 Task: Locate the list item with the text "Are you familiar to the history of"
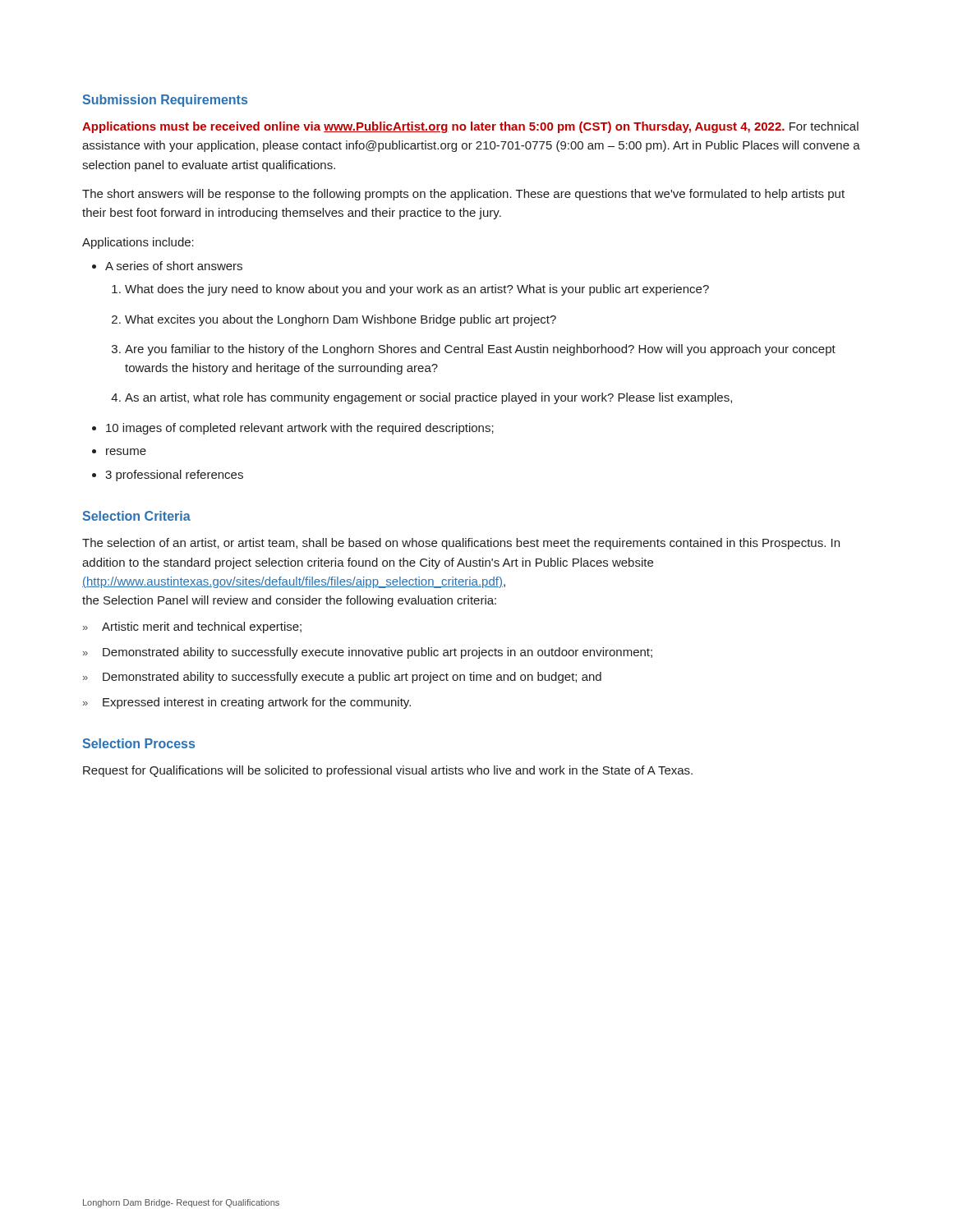[x=480, y=358]
